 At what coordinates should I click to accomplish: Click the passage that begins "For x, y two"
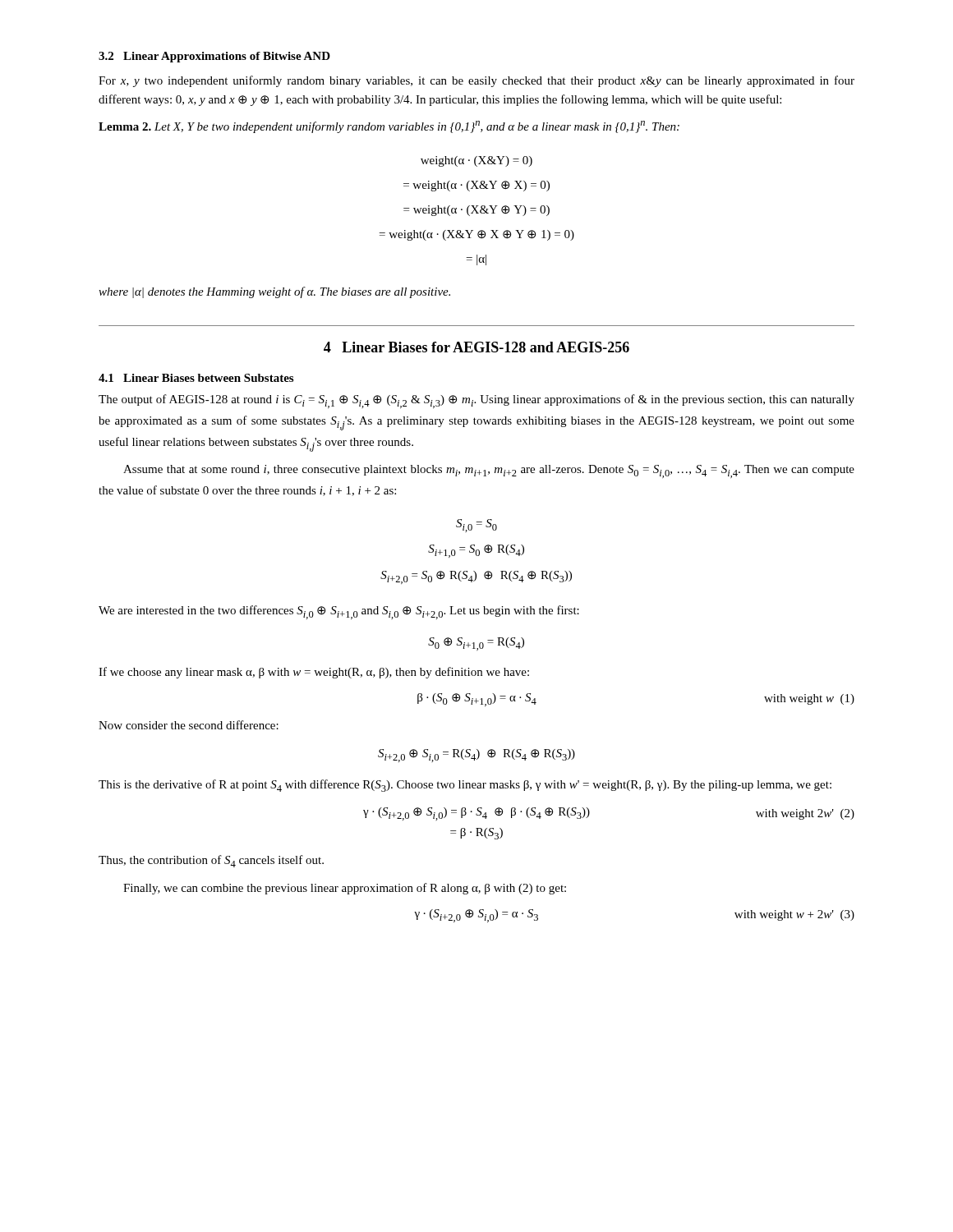coord(476,90)
